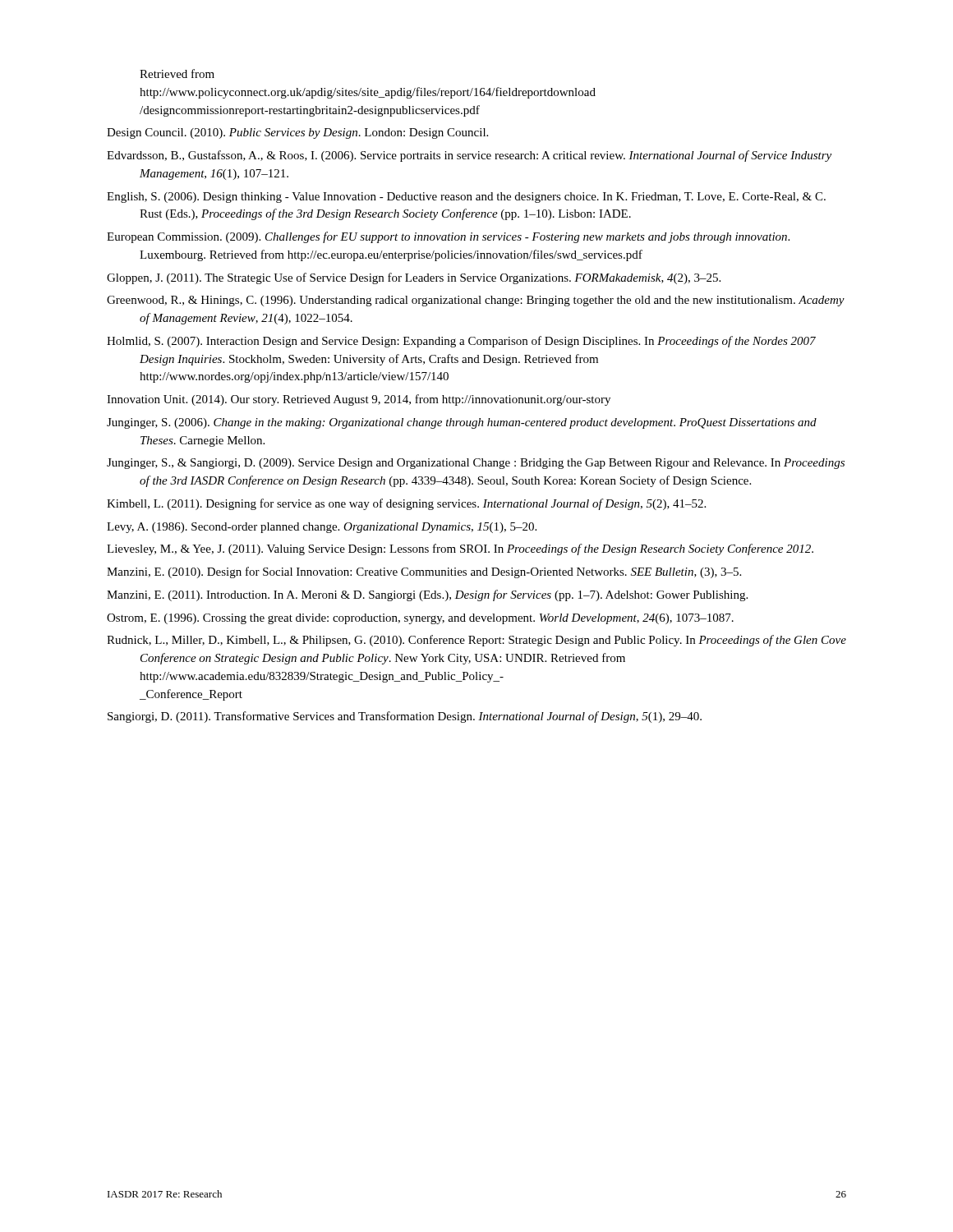Screen dimensions: 1232x953
Task: Navigate to the text starting "Lievesley, M., &"
Action: pyautogui.click(x=460, y=549)
